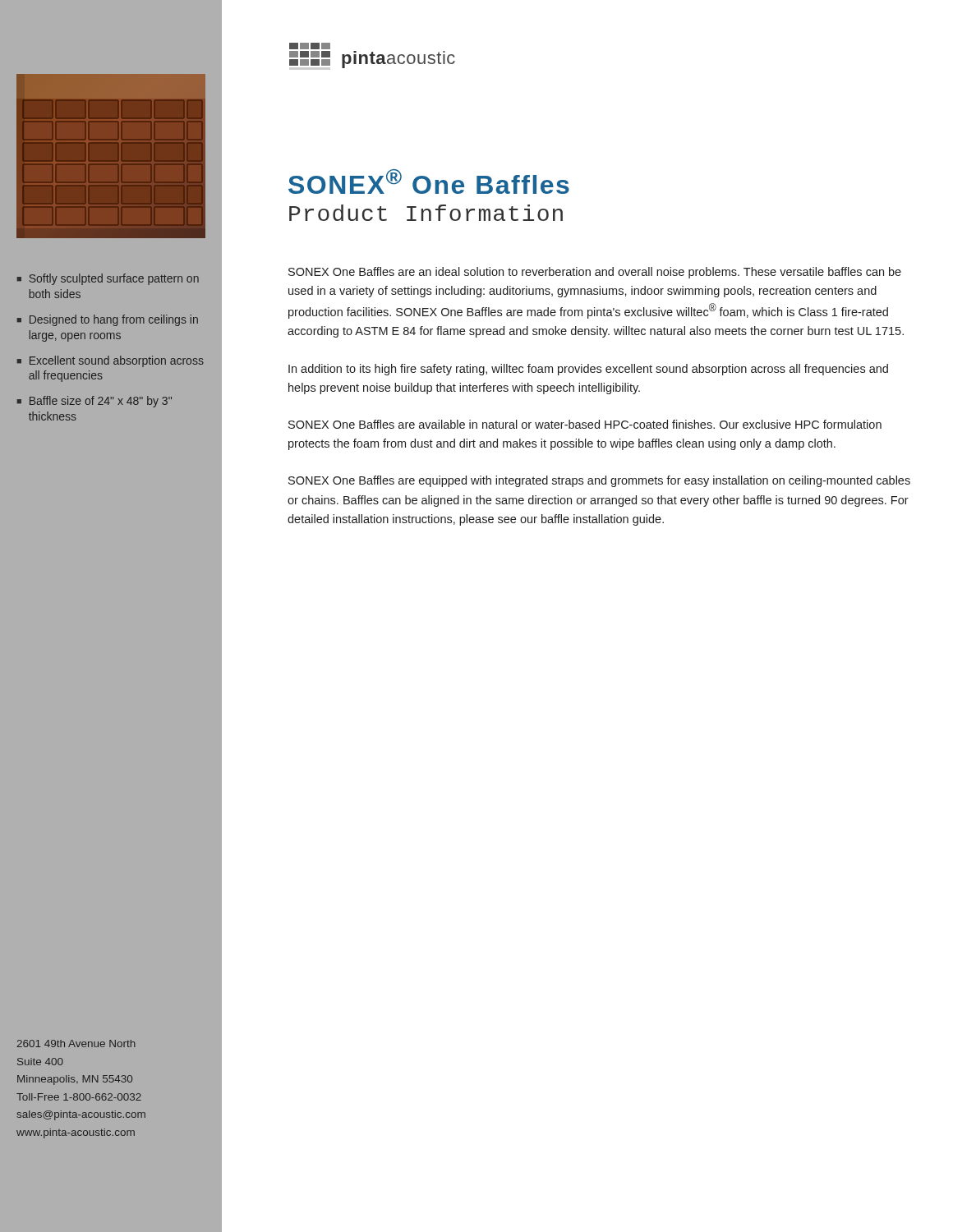Viewport: 953px width, 1232px height.
Task: Locate the logo
Action: [x=372, y=58]
